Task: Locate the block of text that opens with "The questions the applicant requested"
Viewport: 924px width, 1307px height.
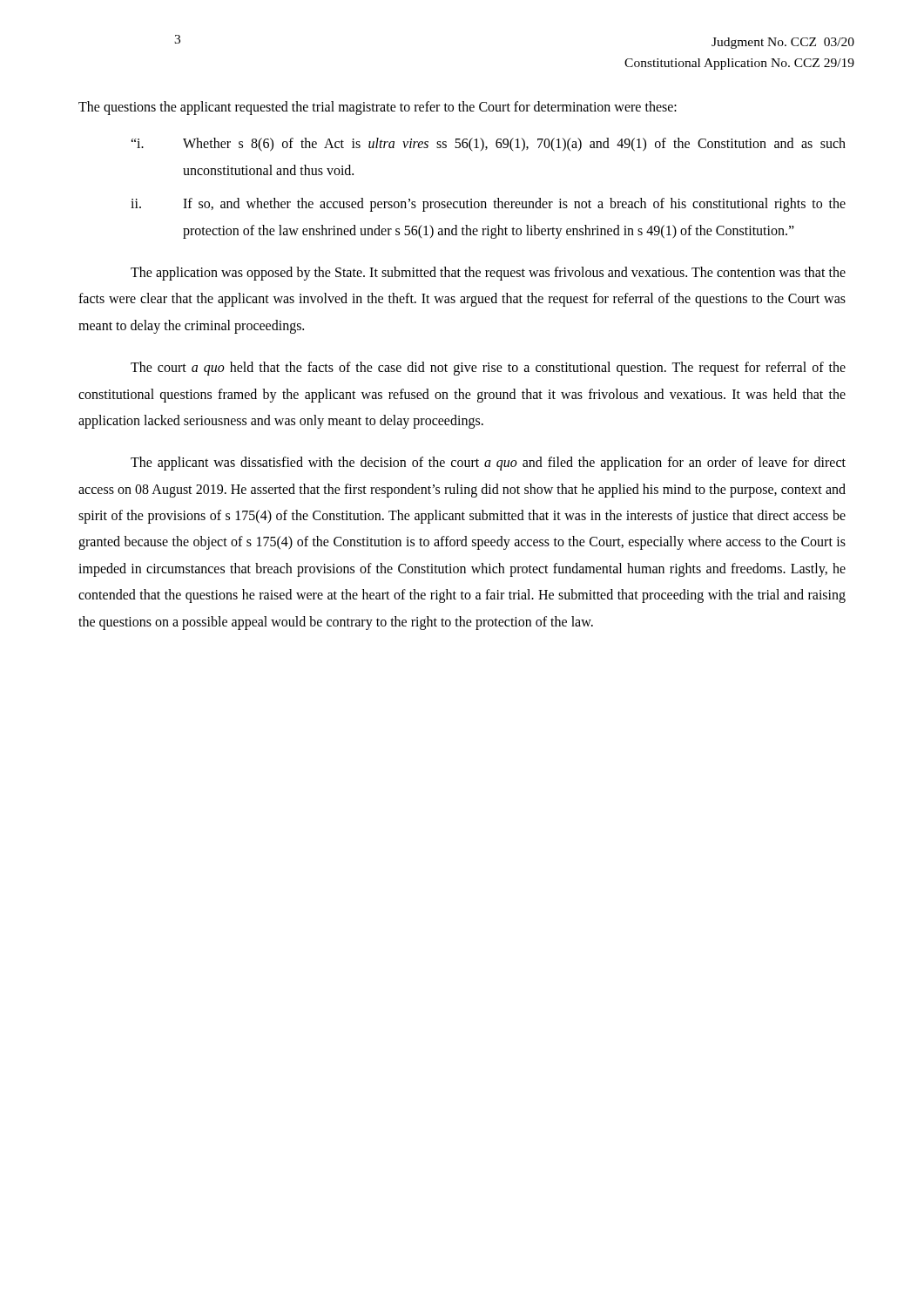Action: 378,107
